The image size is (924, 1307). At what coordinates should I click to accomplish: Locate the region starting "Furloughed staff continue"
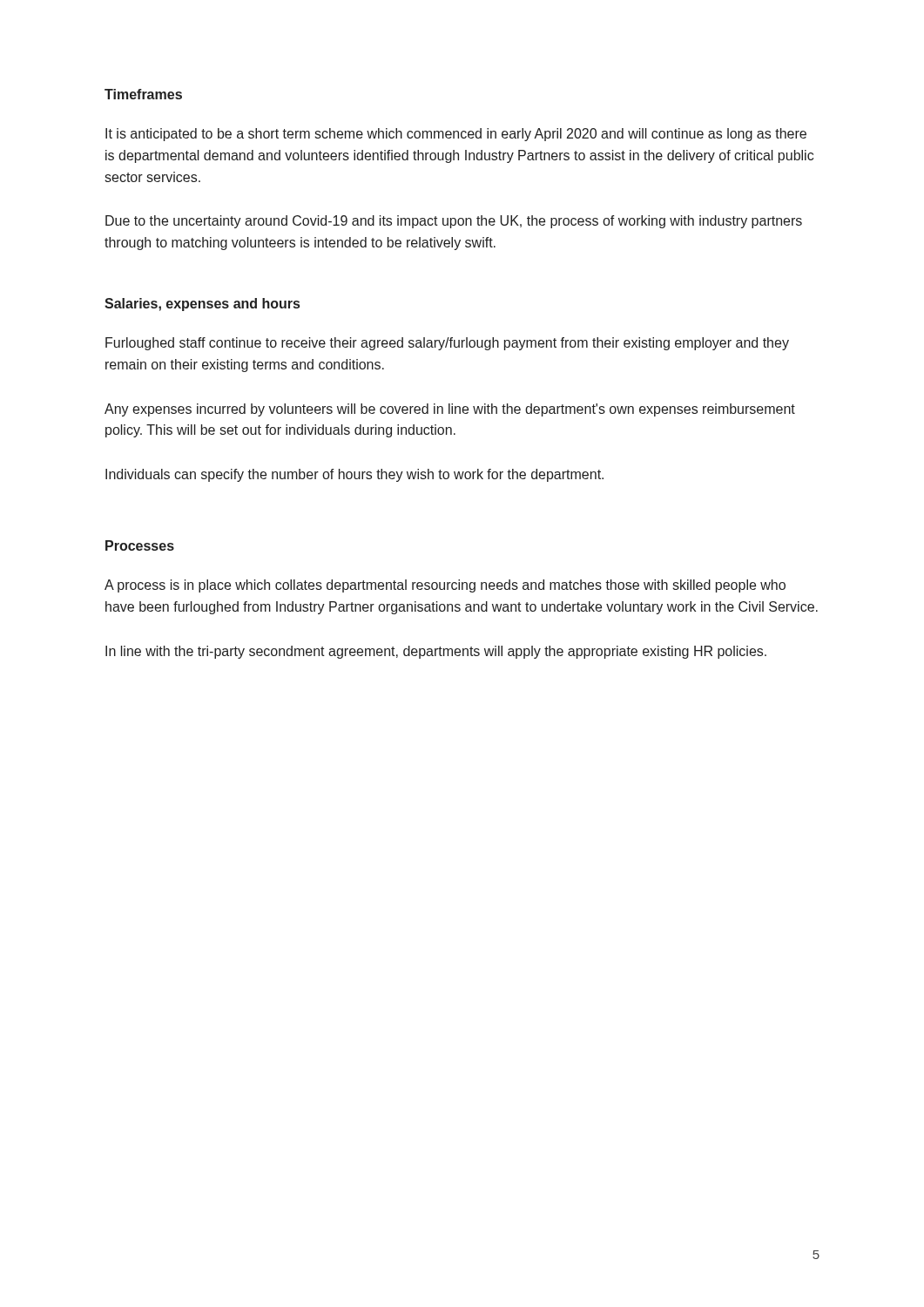tap(447, 354)
